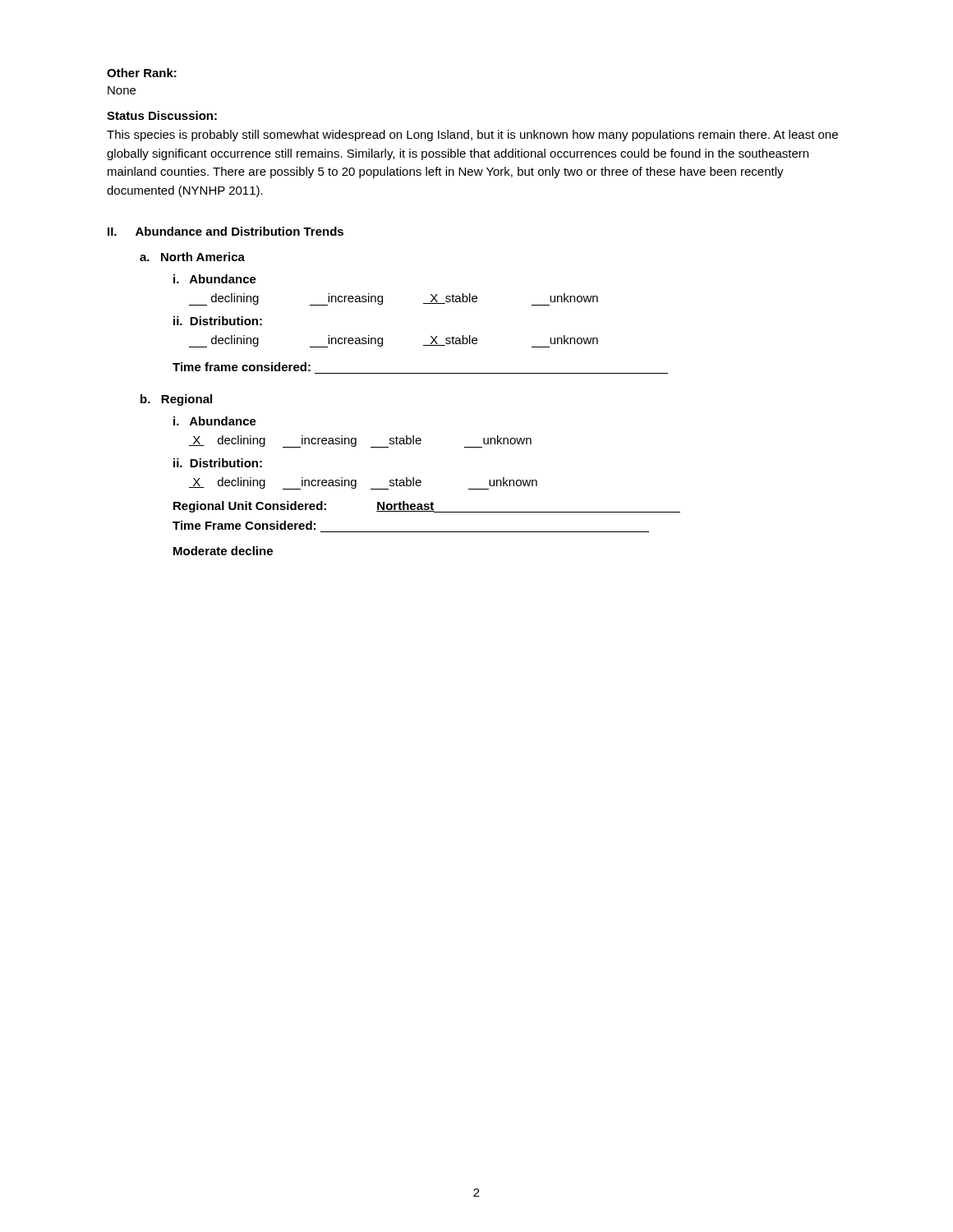Viewport: 953px width, 1232px height.
Task: Click on the section header containing "Other Rank:"
Action: [x=142, y=73]
